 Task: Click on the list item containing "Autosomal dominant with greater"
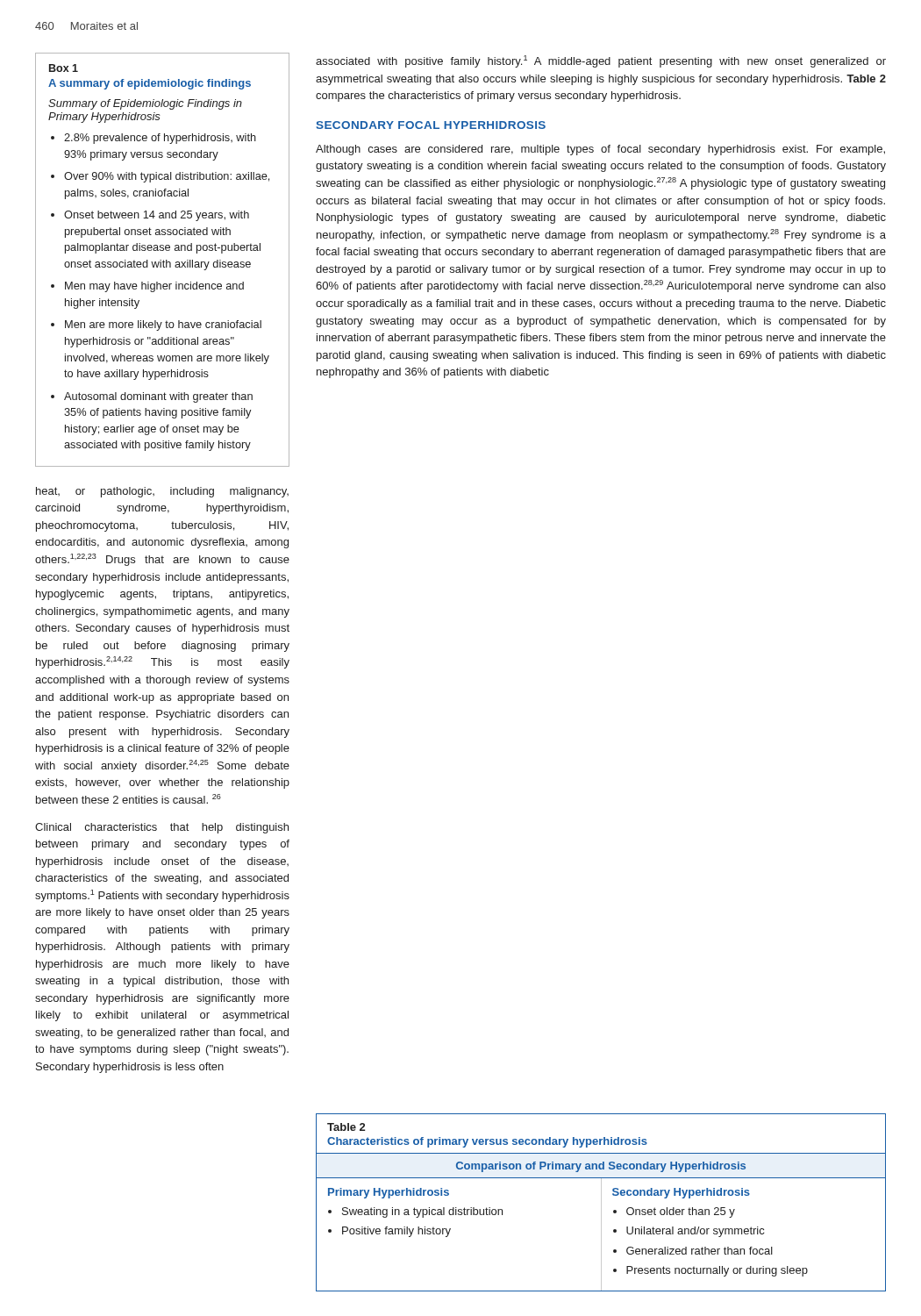pos(159,420)
